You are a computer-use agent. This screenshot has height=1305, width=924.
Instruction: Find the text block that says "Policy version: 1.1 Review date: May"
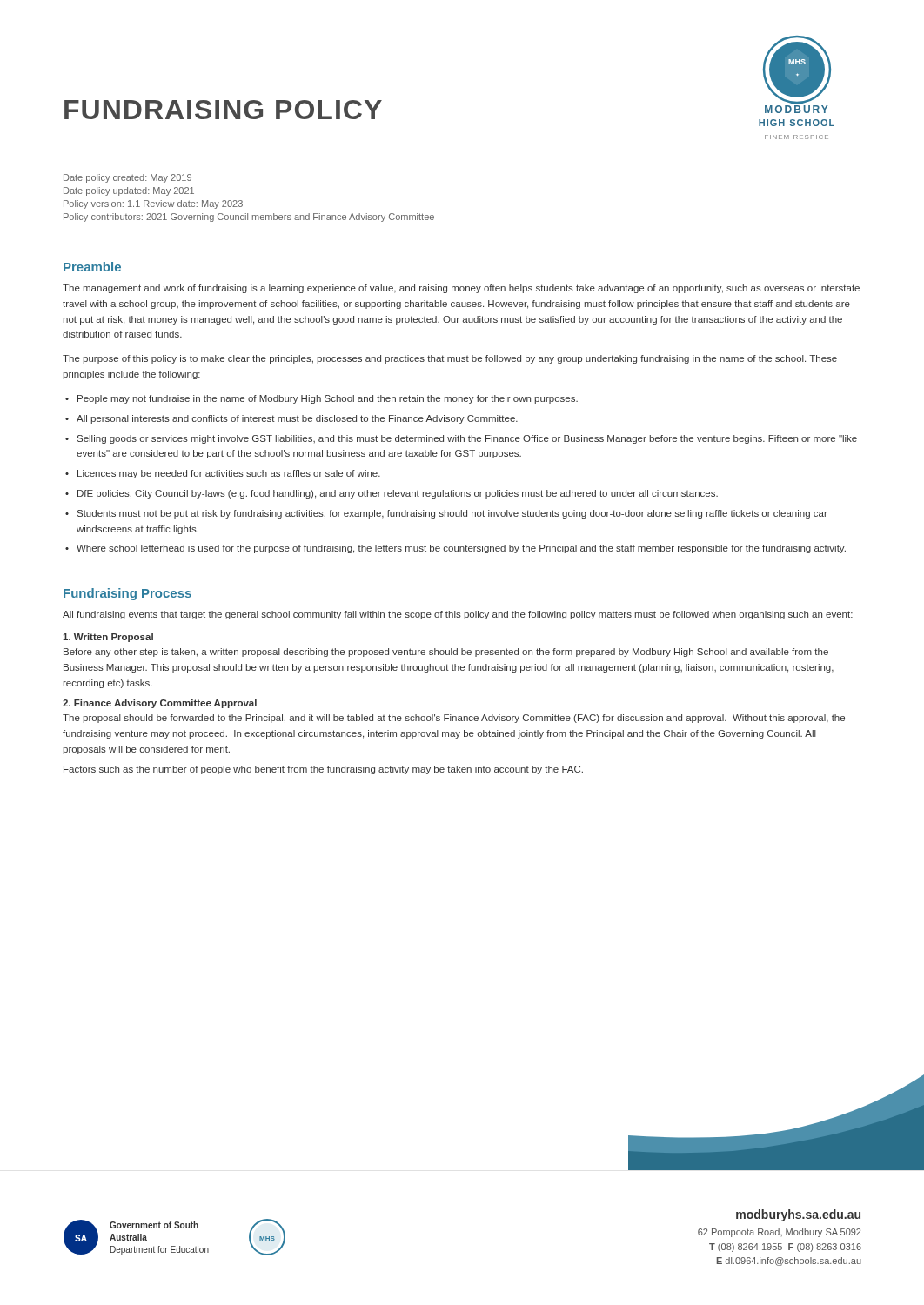[249, 204]
